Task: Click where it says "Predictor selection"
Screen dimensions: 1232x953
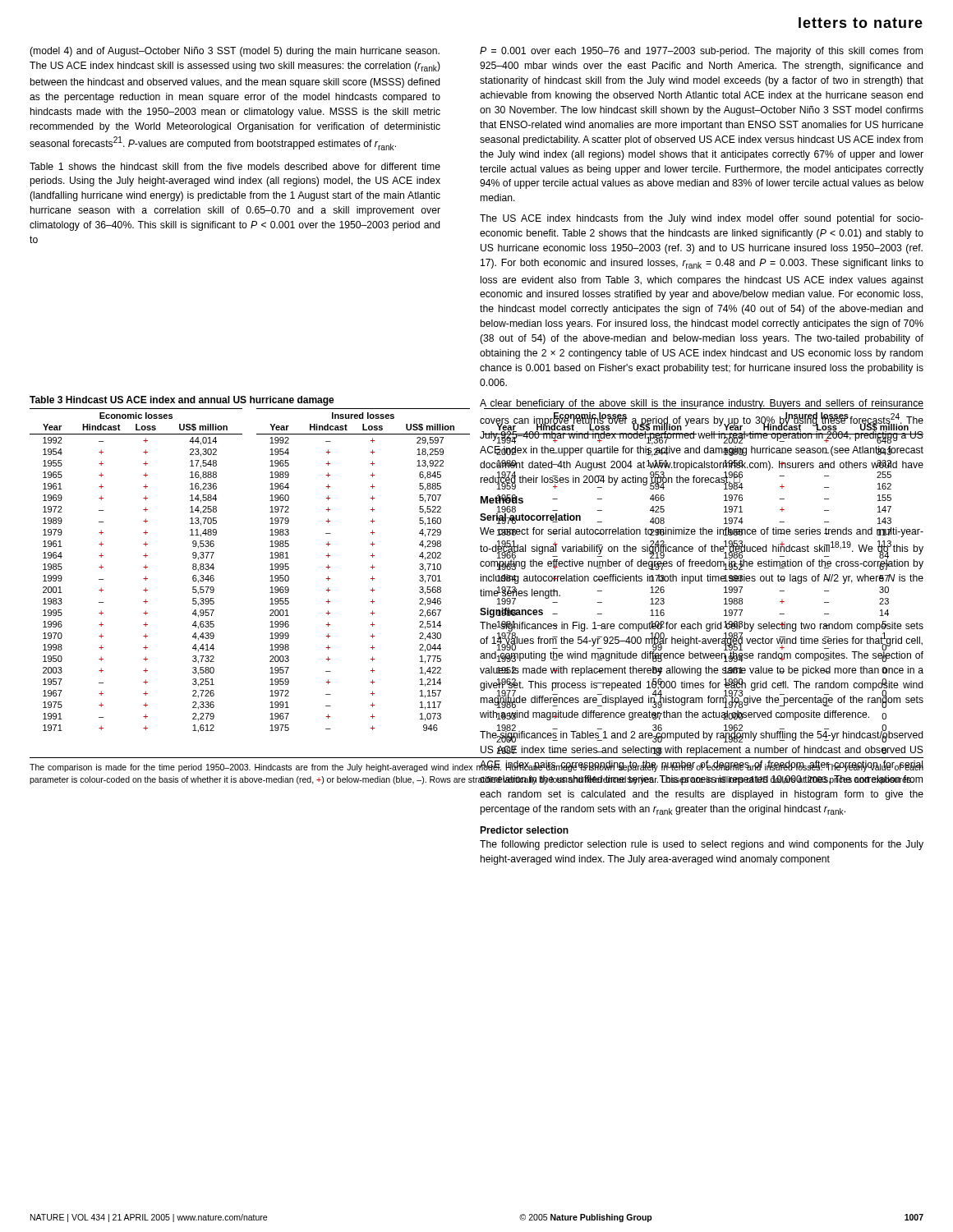Action: point(524,830)
